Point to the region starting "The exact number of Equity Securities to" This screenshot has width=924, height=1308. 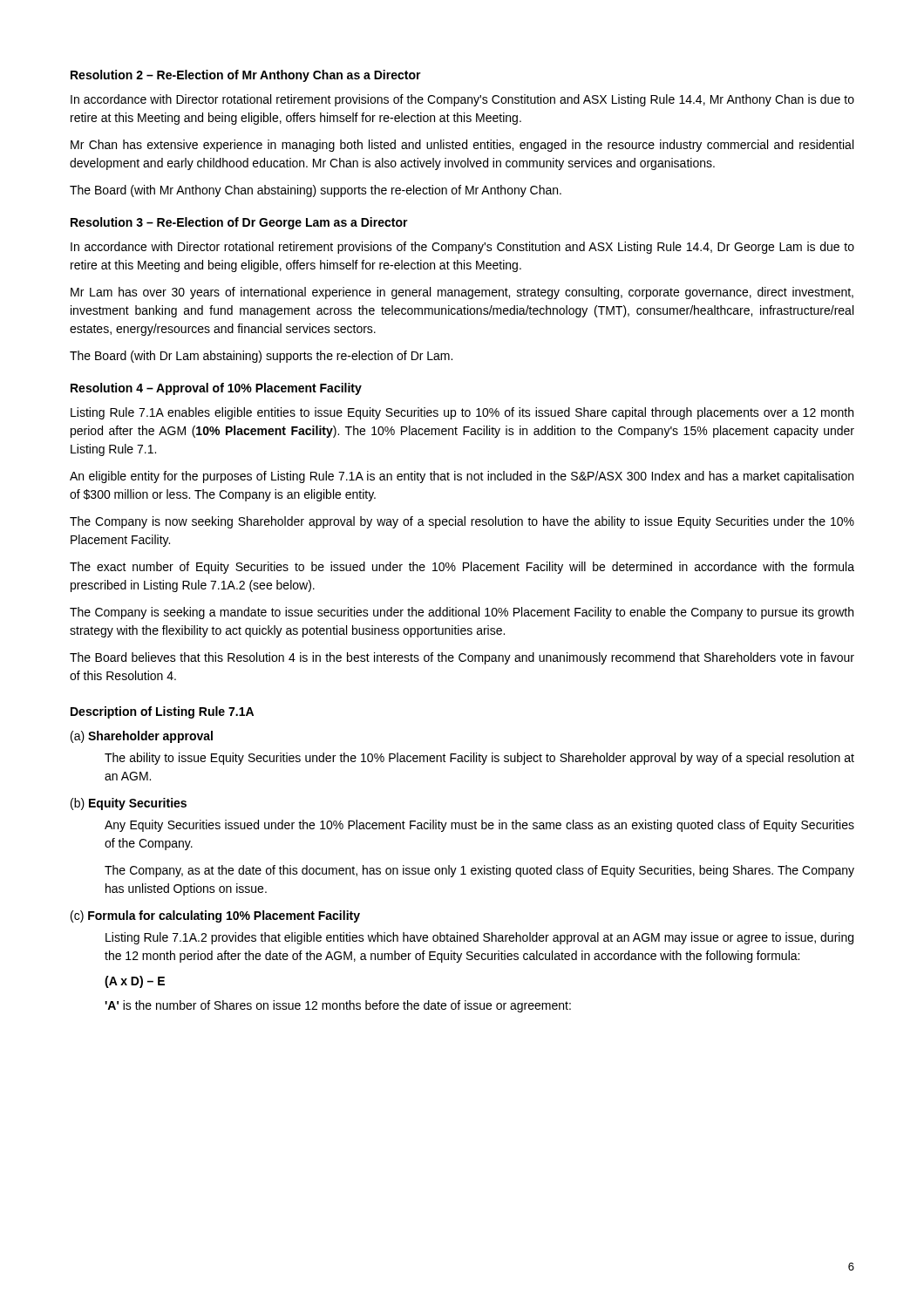pyautogui.click(x=462, y=576)
